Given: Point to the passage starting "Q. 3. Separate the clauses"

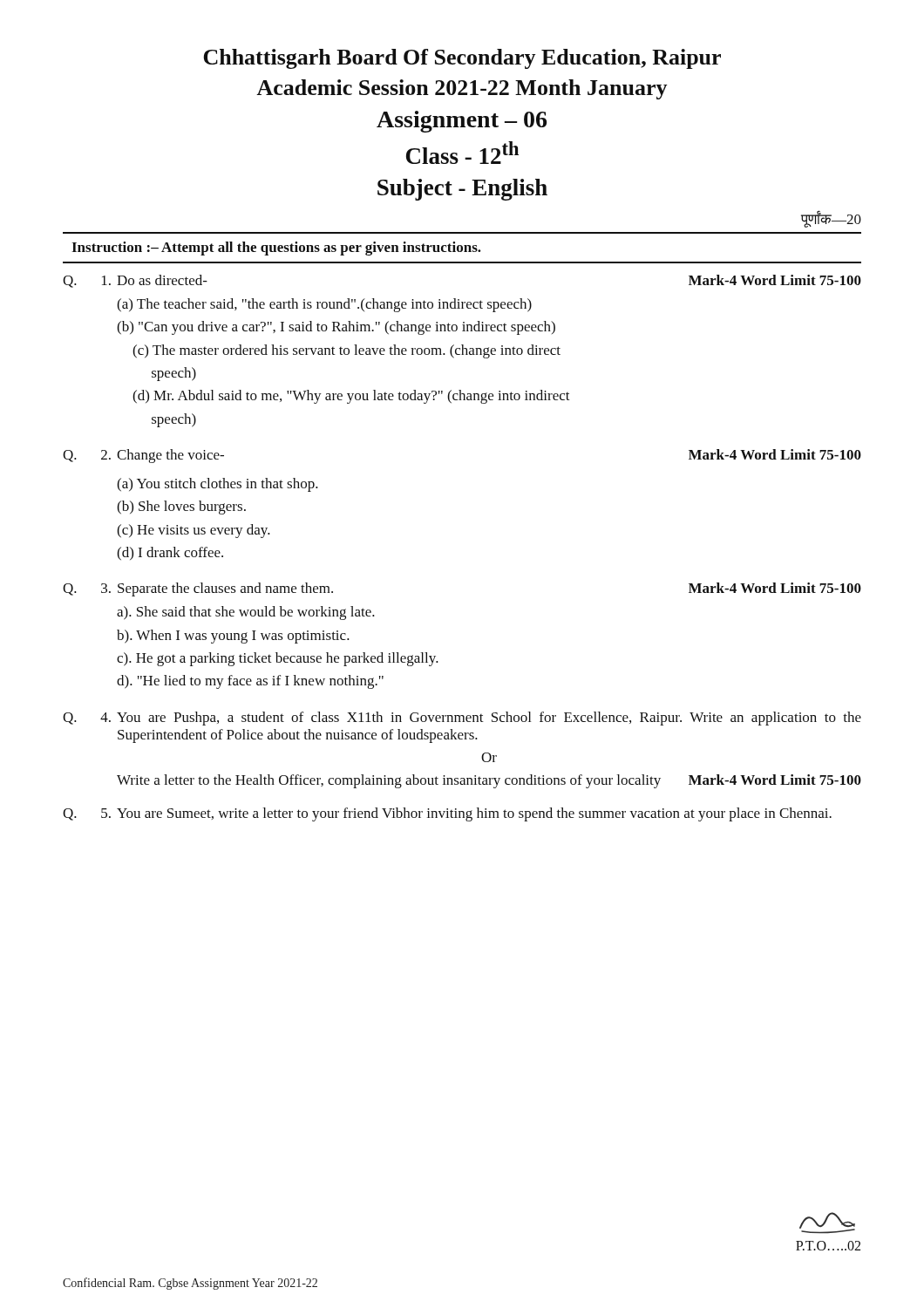Looking at the screenshot, I should tap(217, 589).
